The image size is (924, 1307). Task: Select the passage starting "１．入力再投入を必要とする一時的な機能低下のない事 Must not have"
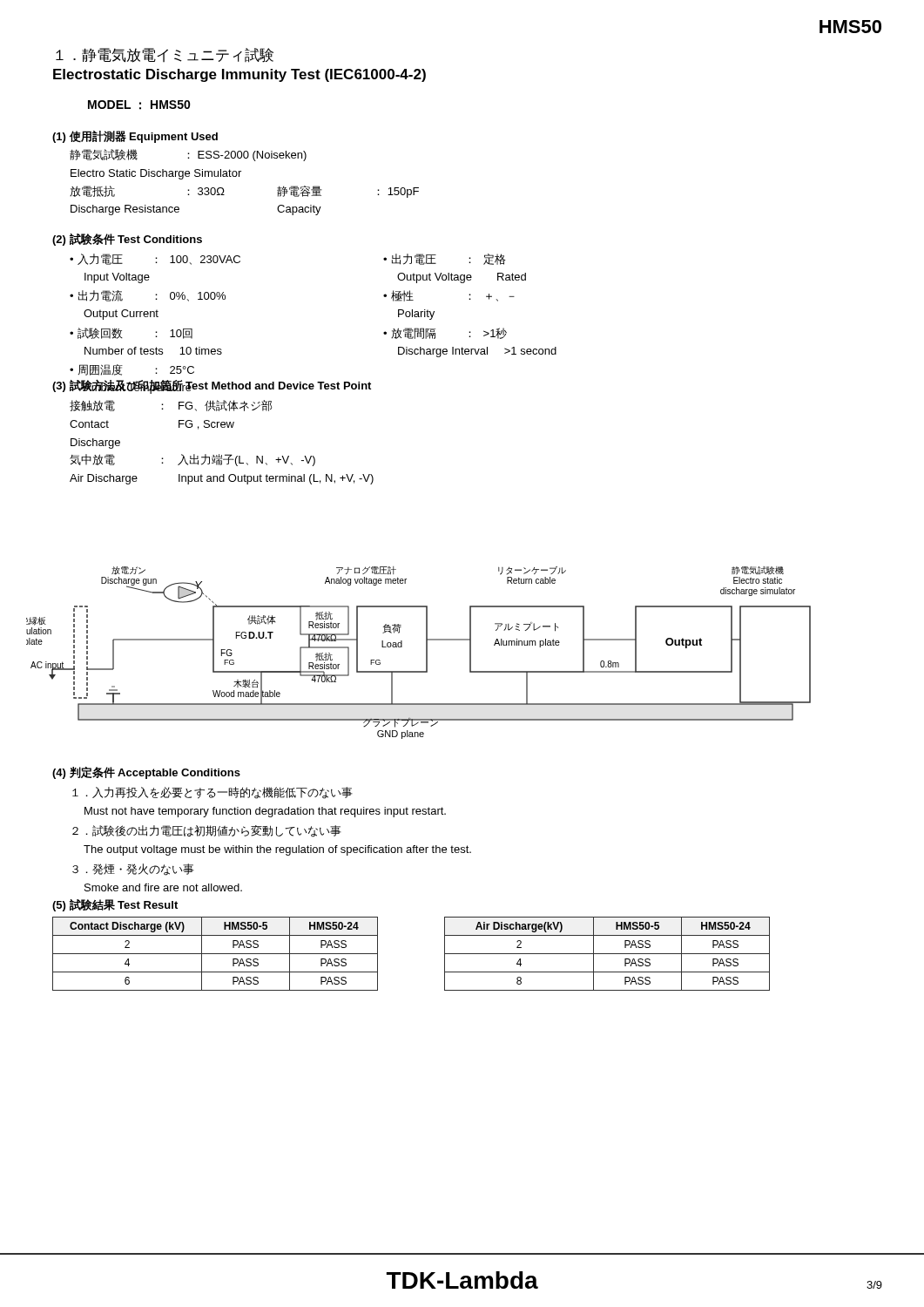click(x=258, y=802)
